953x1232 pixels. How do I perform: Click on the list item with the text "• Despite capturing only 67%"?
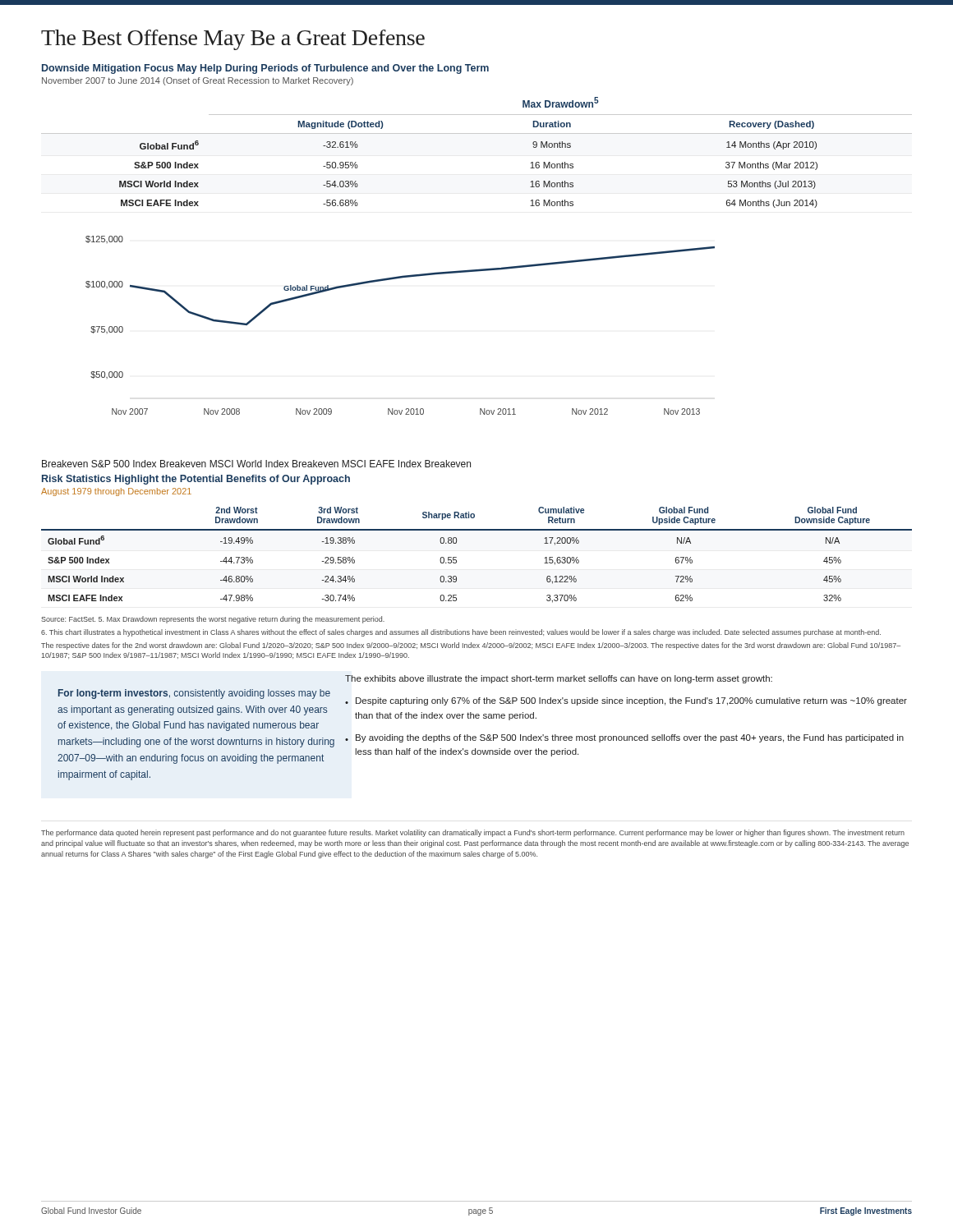coord(629,708)
